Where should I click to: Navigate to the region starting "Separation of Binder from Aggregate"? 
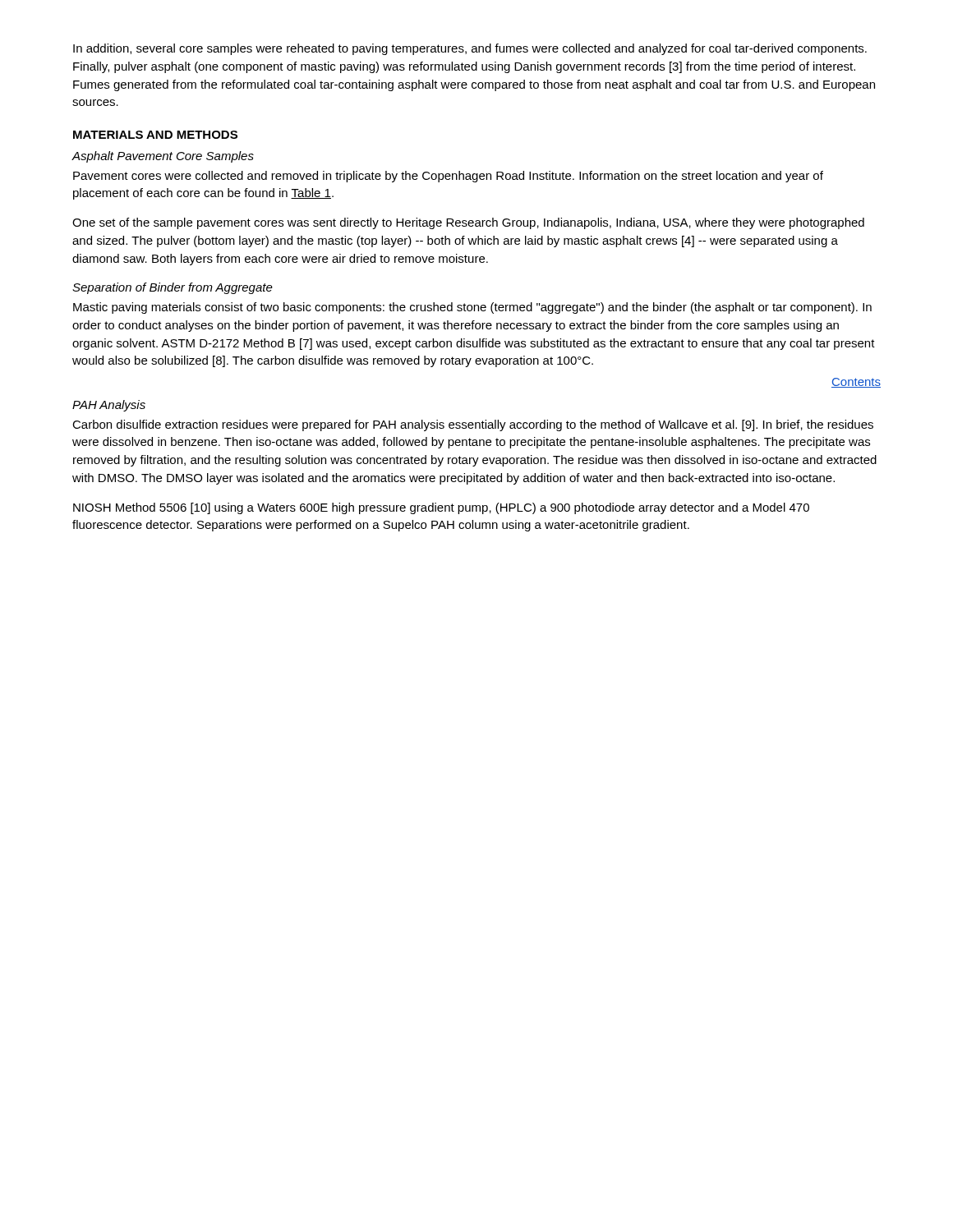tap(172, 287)
